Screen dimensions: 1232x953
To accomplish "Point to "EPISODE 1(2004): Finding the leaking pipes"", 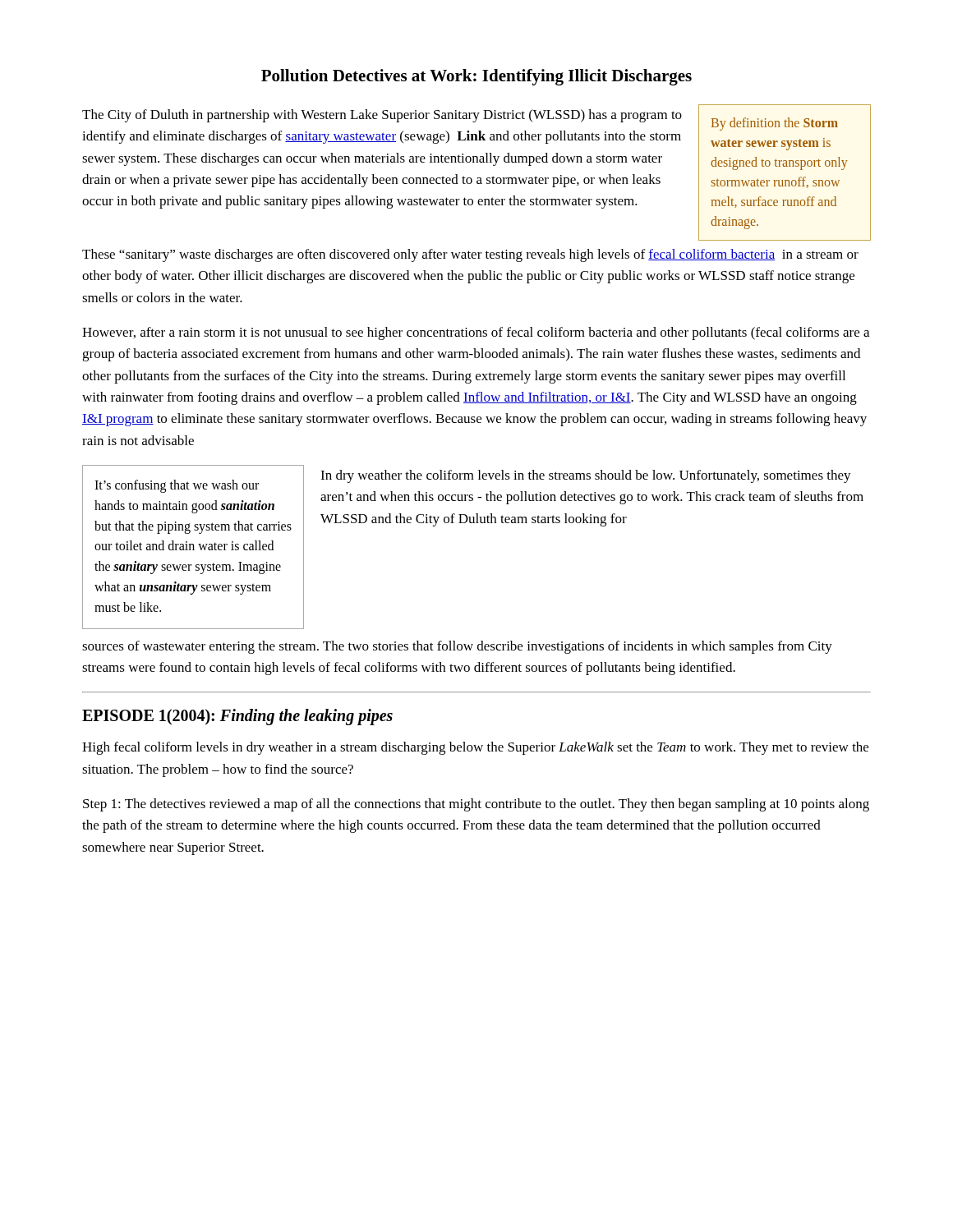I will pyautogui.click(x=238, y=716).
